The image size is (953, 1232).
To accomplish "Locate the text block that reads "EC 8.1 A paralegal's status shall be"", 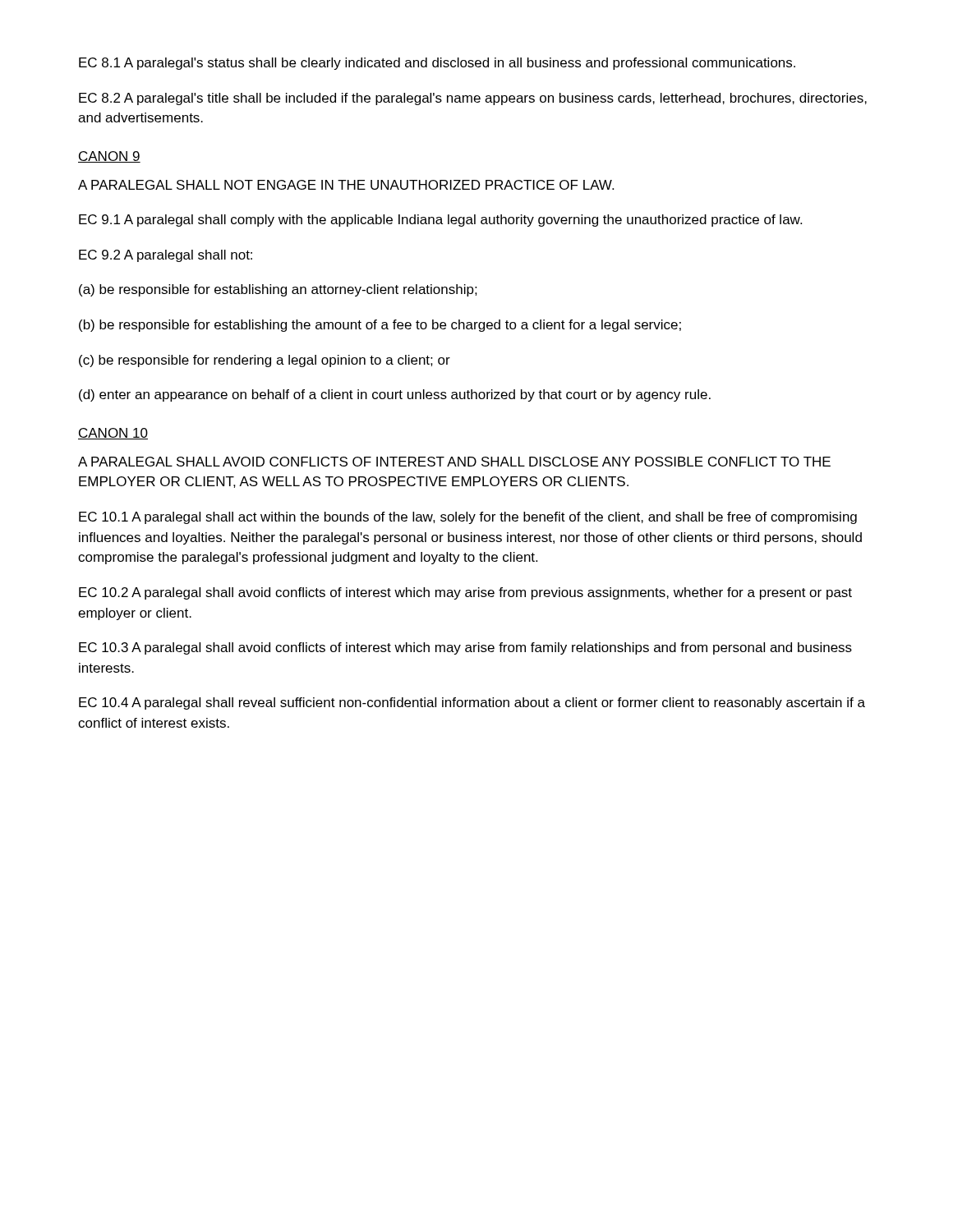I will coord(437,63).
